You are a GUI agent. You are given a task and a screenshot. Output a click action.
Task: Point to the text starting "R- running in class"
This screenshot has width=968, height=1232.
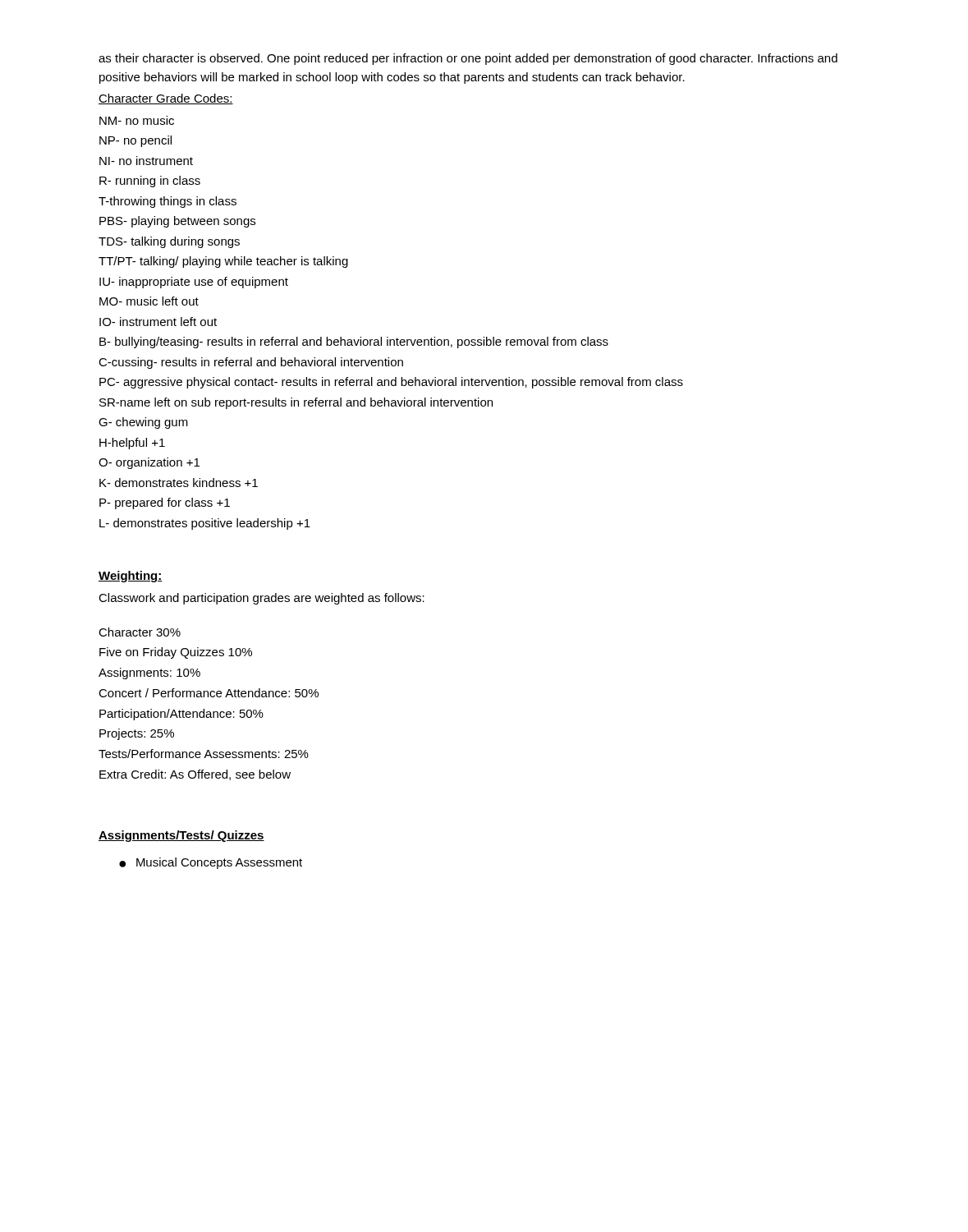coord(150,180)
